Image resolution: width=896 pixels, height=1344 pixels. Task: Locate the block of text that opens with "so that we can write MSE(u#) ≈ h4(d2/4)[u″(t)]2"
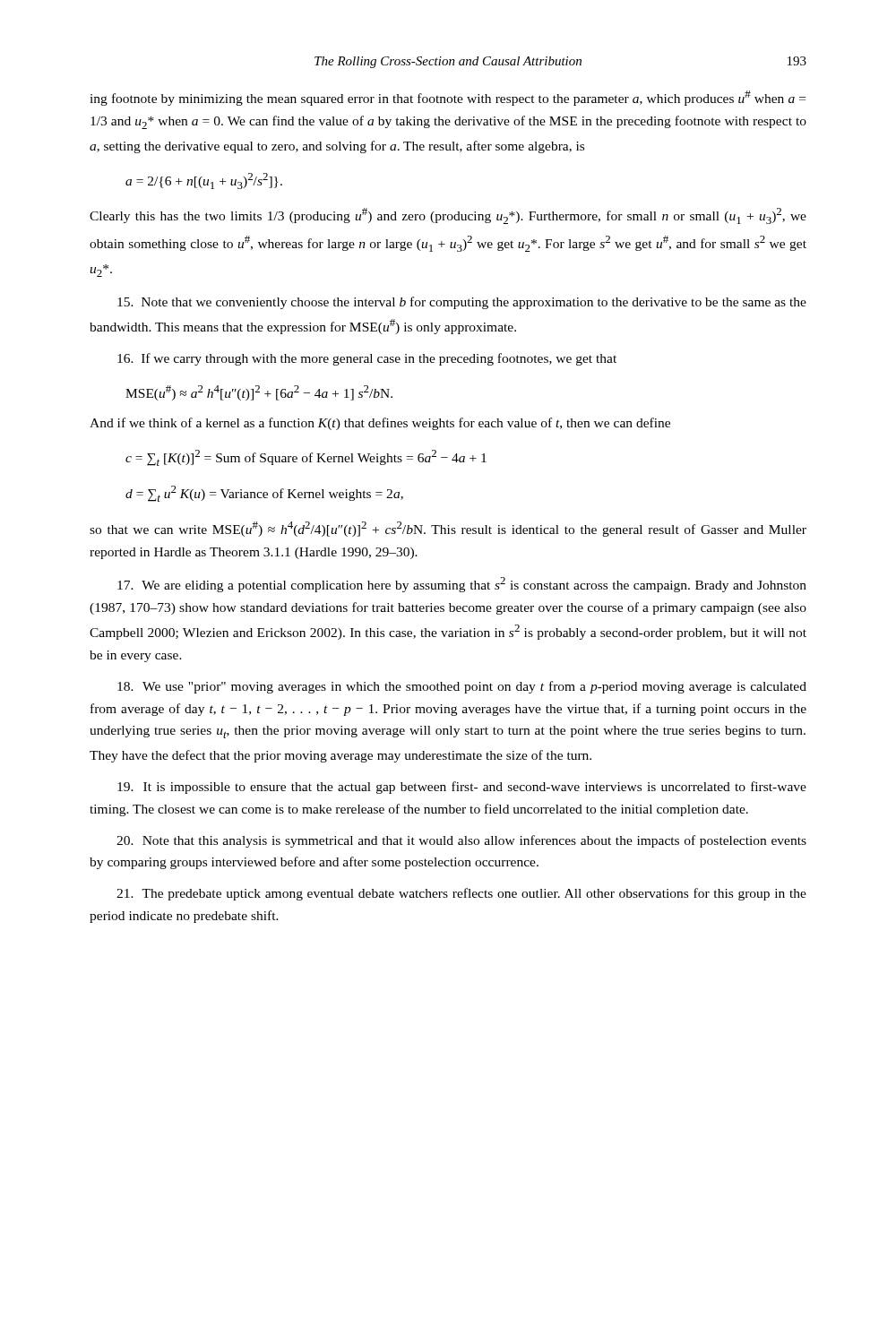448,538
